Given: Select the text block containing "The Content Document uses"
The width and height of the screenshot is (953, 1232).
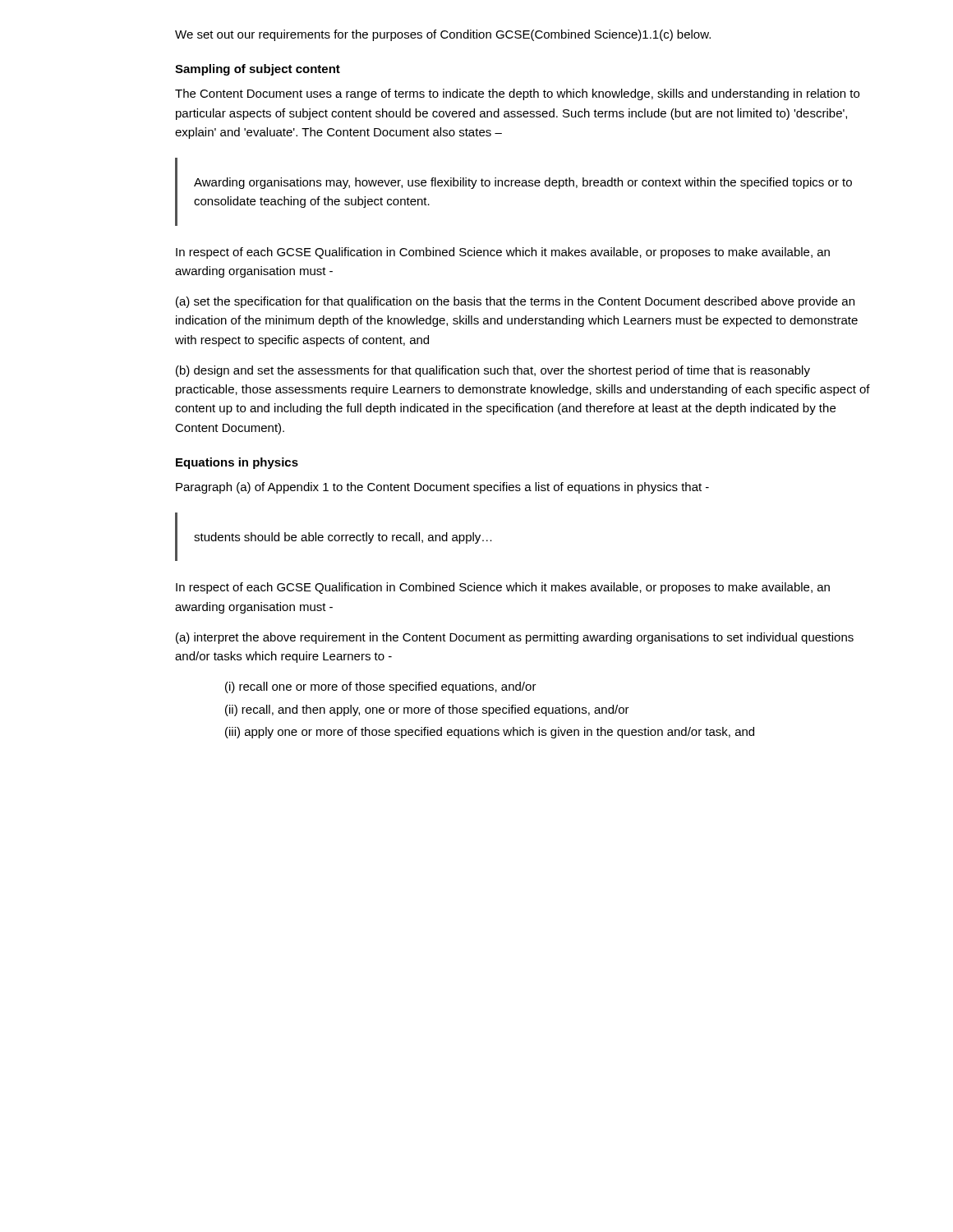Looking at the screenshot, I should click(x=517, y=113).
